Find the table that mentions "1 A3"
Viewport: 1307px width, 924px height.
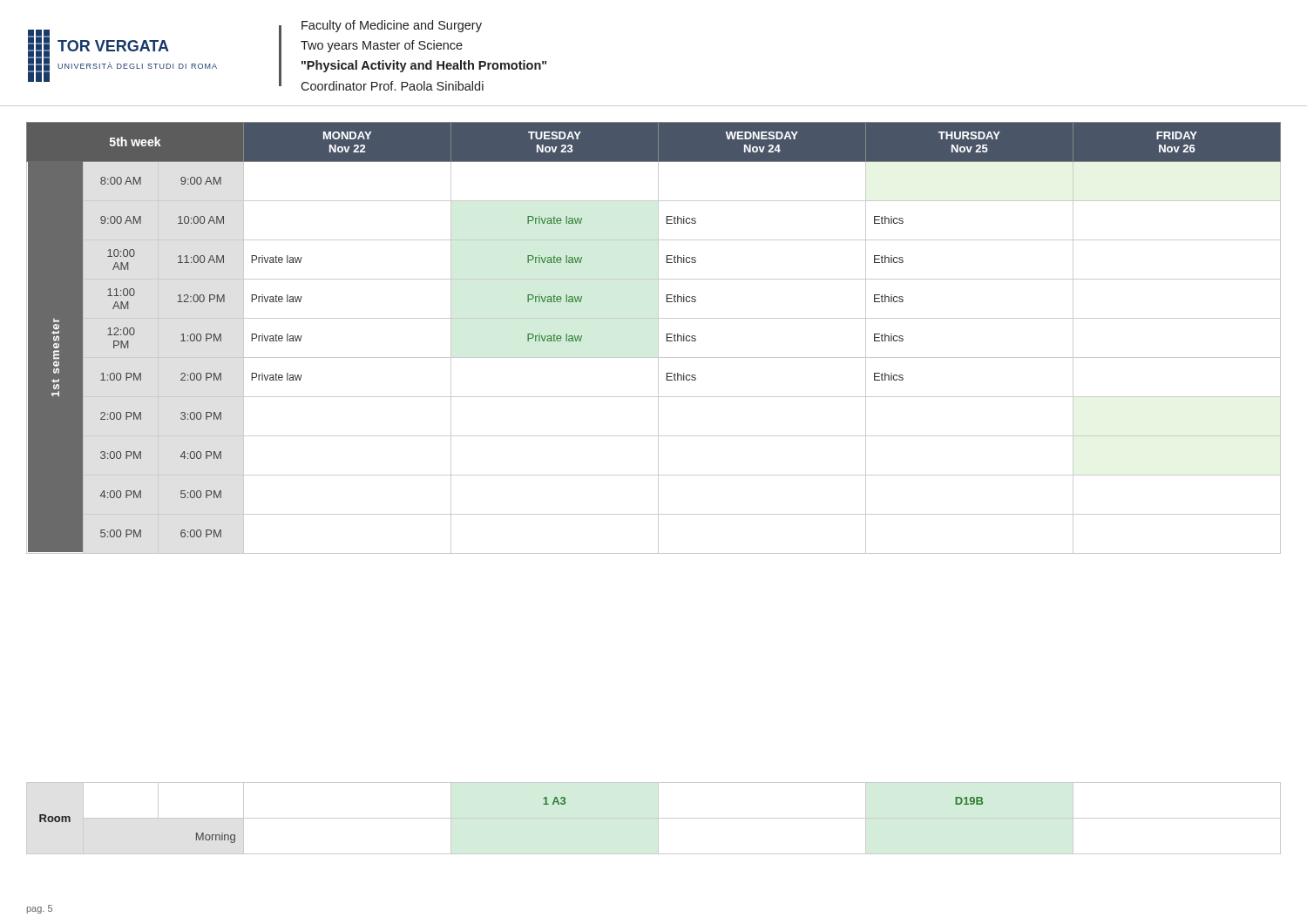click(654, 818)
